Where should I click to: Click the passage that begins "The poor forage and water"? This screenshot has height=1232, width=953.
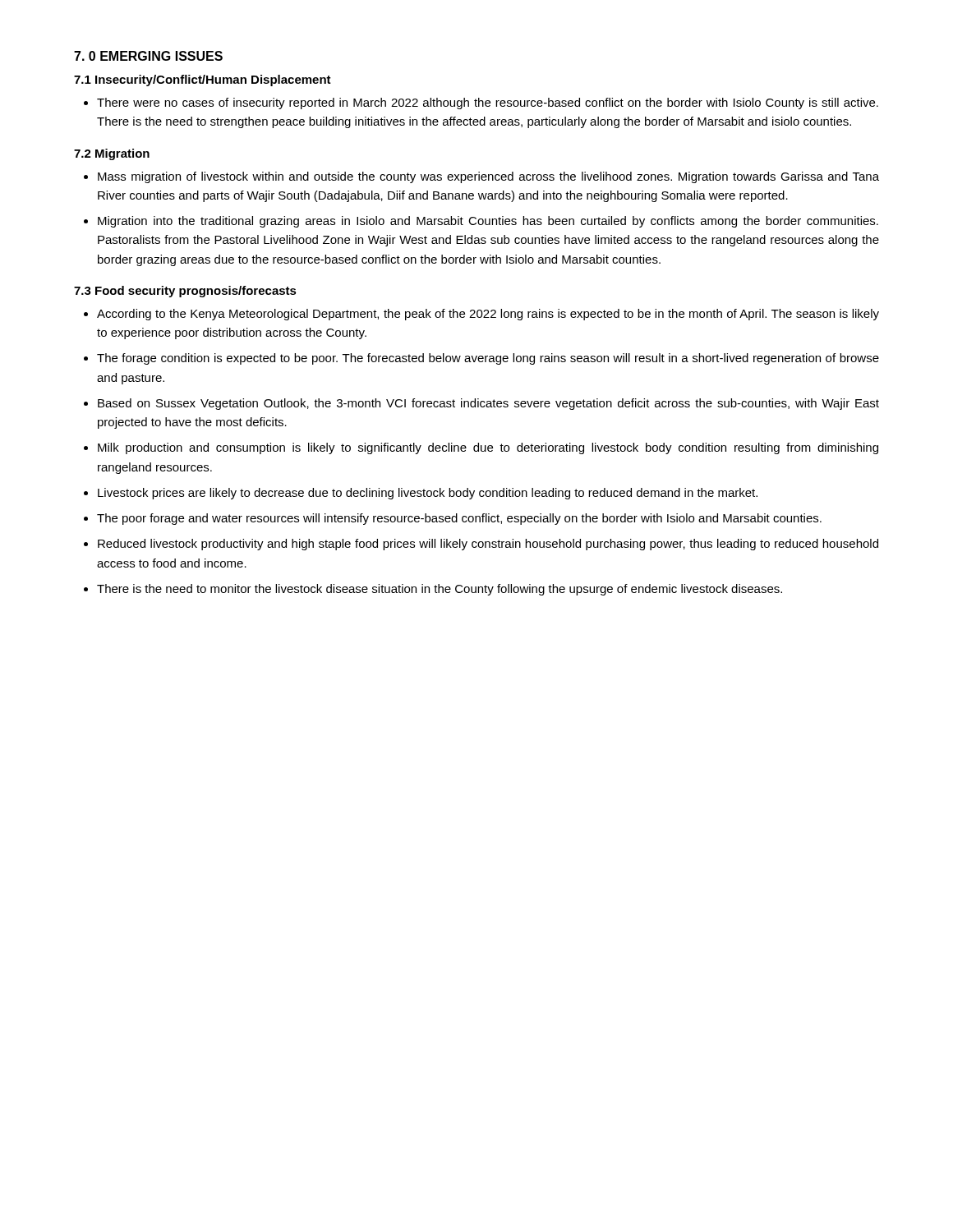tap(460, 518)
